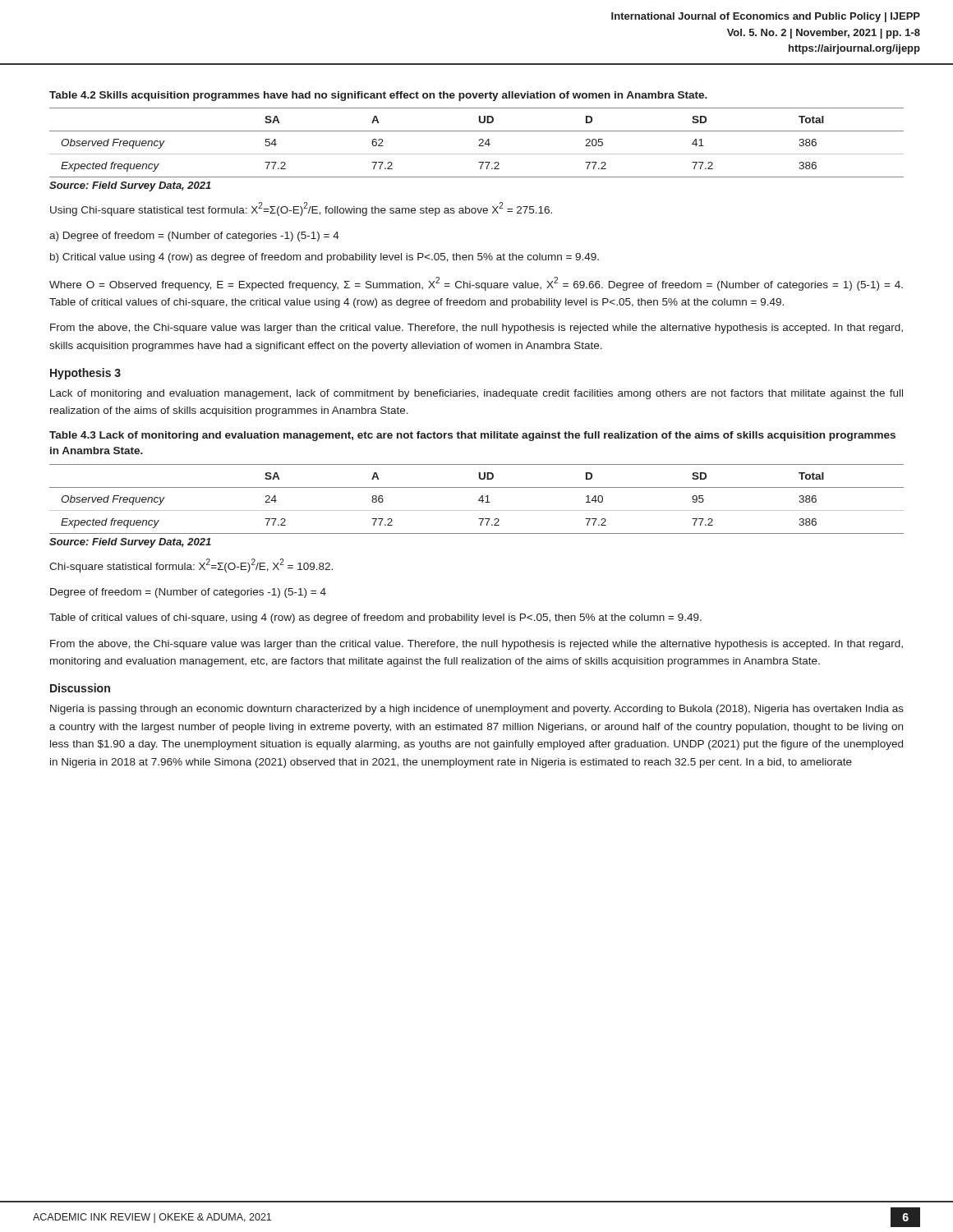Image resolution: width=953 pixels, height=1232 pixels.
Task: Select the element starting "Chi-square statistical formula: X2=Σ(O-E)2/E, X2 = 109.82."
Action: [192, 564]
